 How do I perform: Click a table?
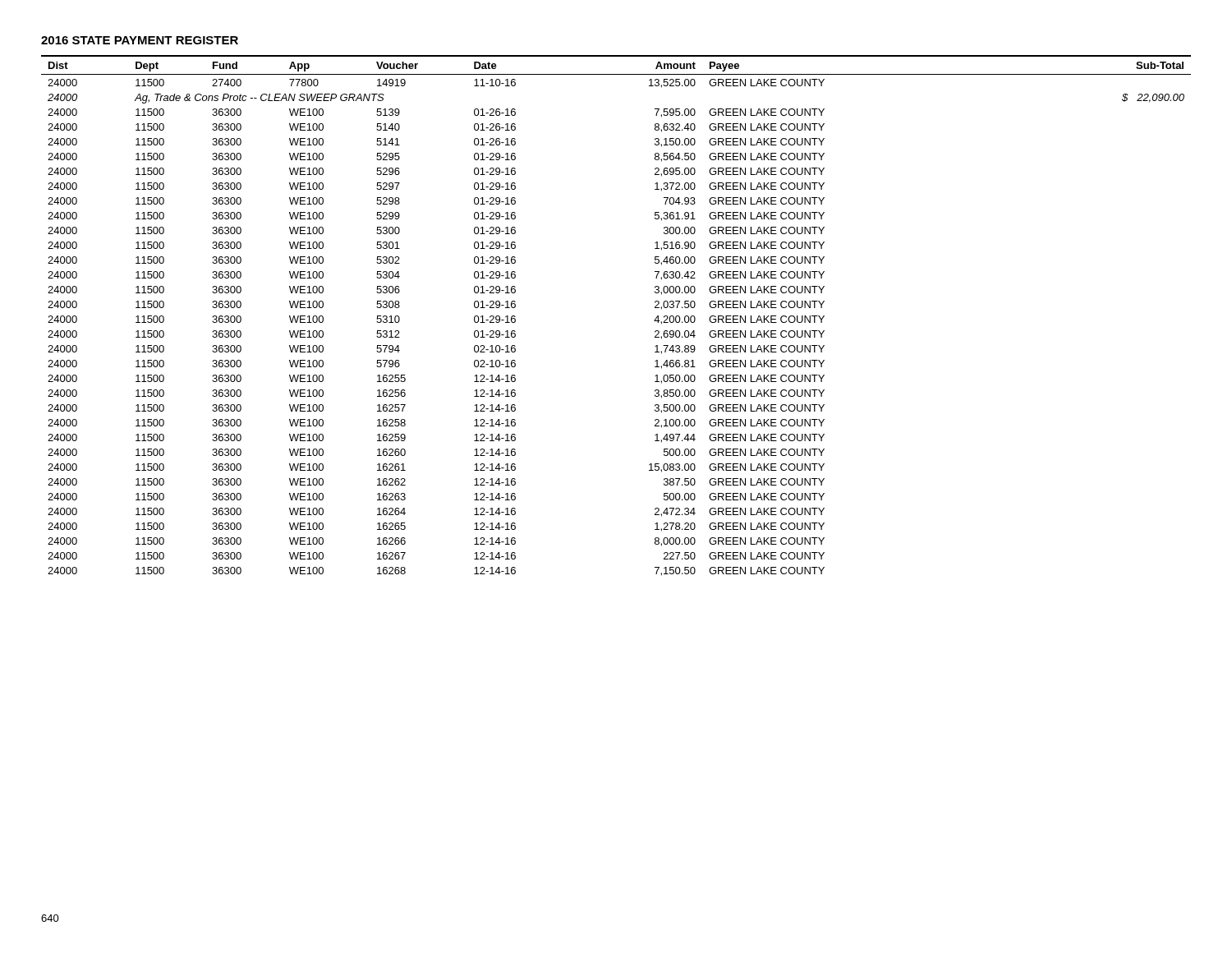tap(616, 316)
